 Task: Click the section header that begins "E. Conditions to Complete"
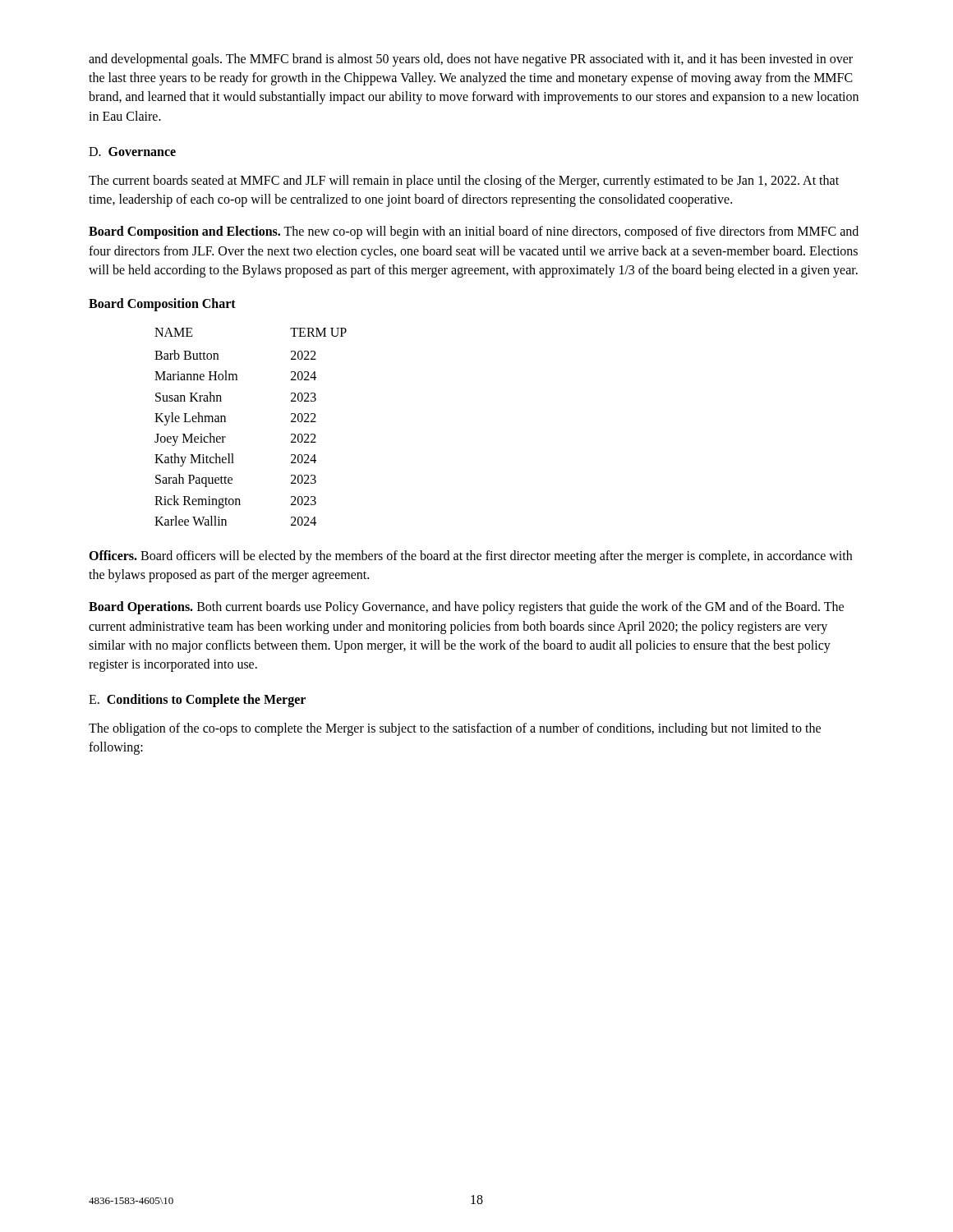pyautogui.click(x=197, y=699)
